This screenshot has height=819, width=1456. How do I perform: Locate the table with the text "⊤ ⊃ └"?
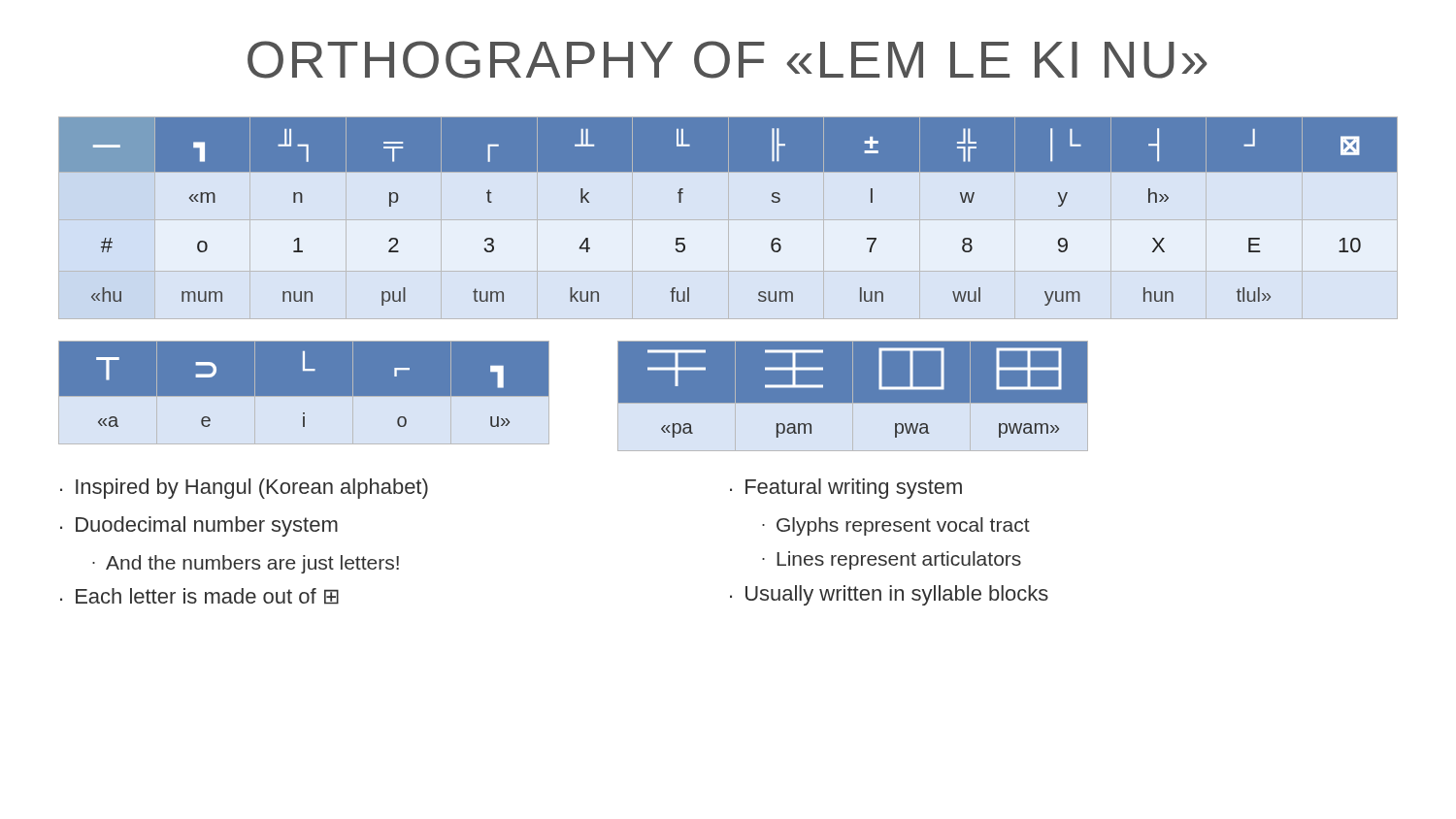coord(304,393)
